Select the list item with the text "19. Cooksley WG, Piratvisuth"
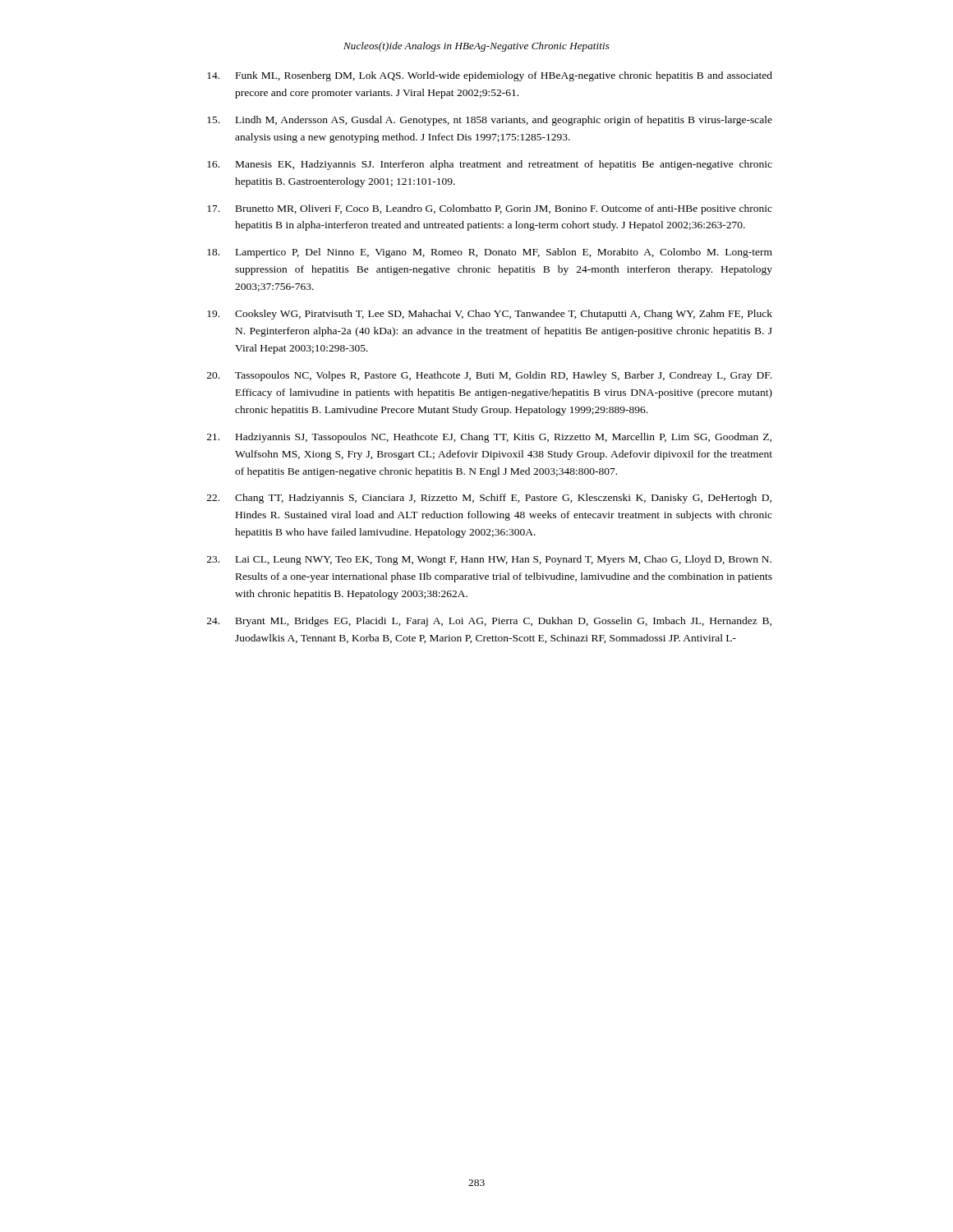This screenshot has width=953, height=1232. click(x=476, y=331)
